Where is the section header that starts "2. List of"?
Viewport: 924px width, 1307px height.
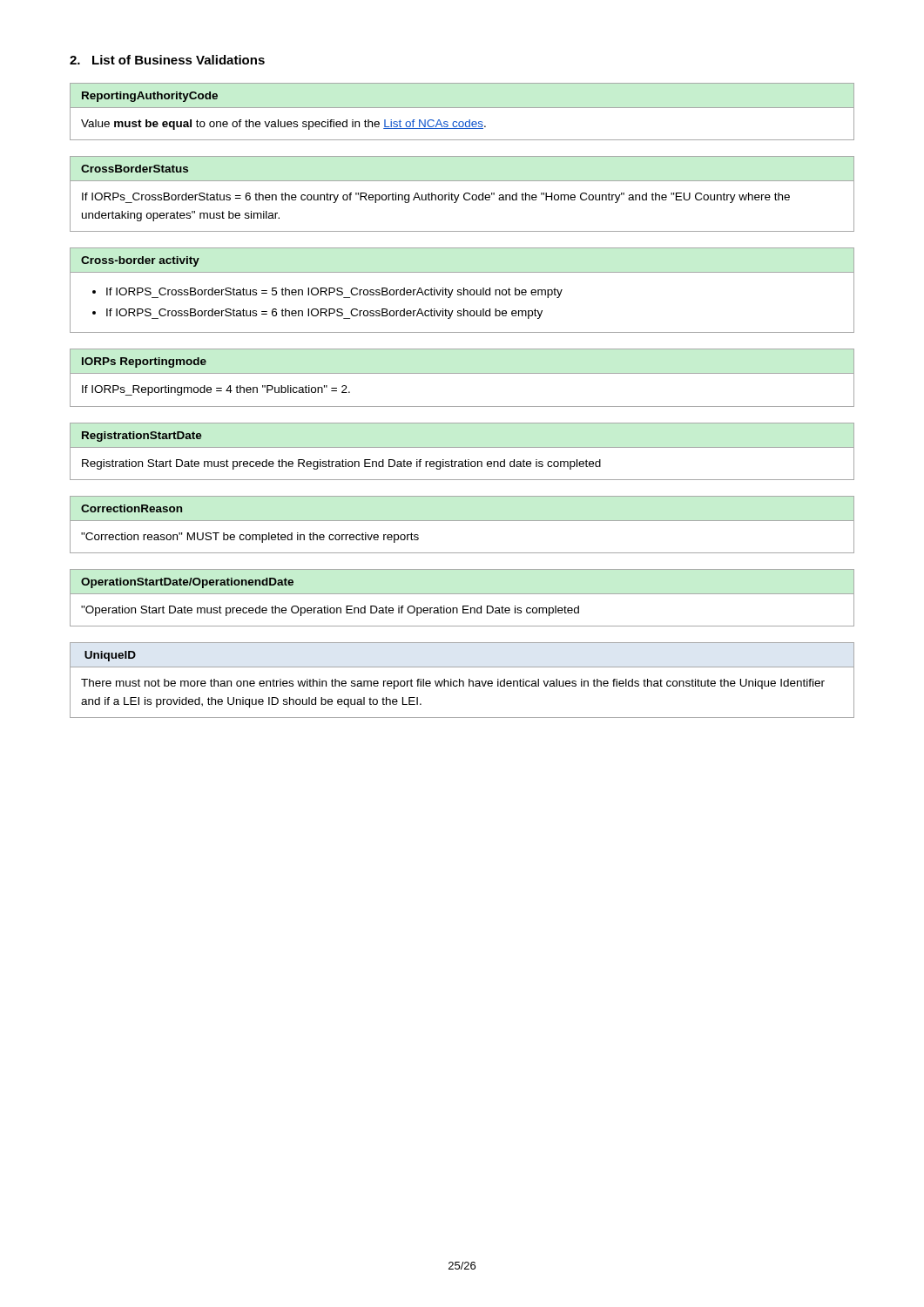click(x=167, y=60)
